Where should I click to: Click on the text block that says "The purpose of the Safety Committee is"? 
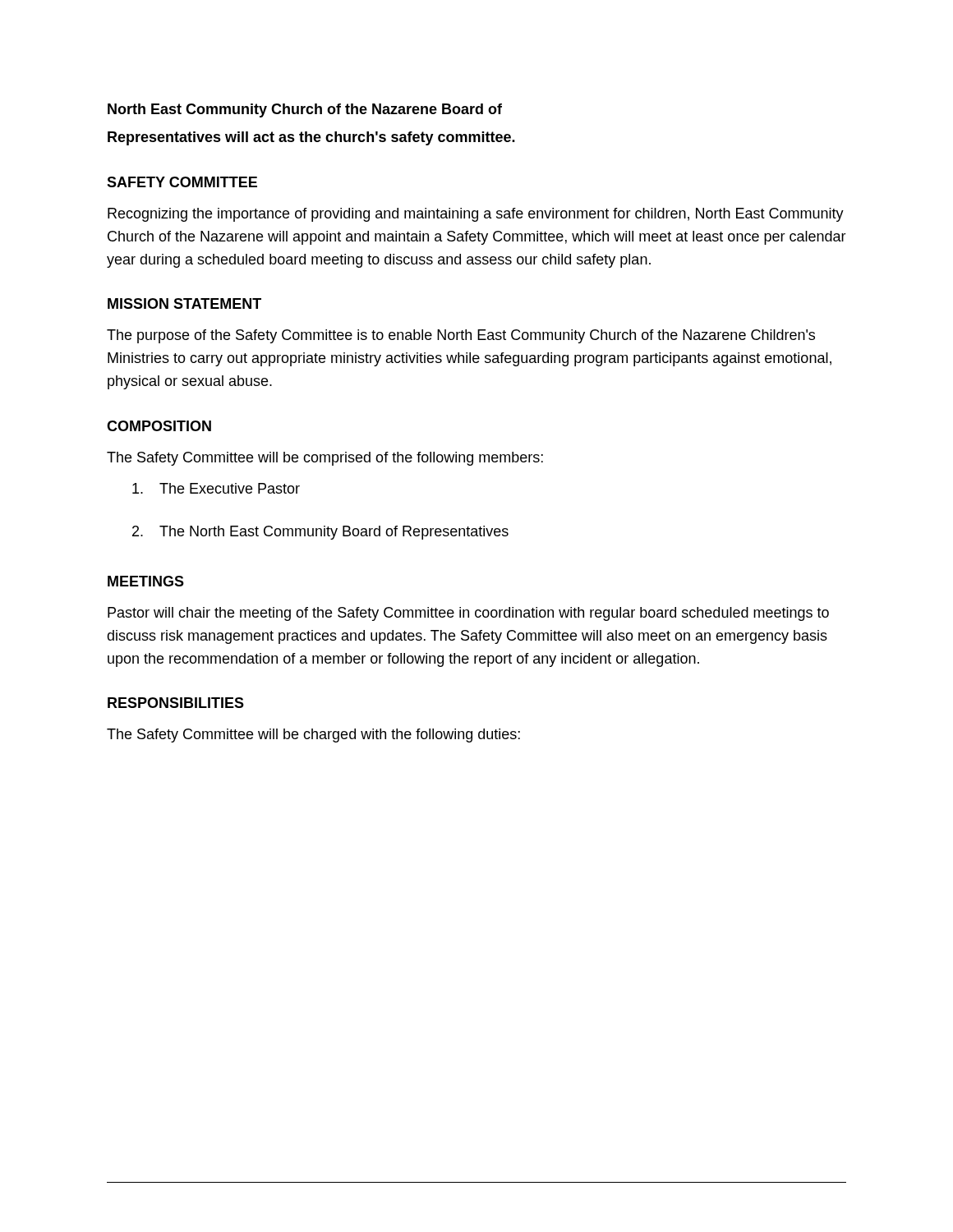point(470,358)
